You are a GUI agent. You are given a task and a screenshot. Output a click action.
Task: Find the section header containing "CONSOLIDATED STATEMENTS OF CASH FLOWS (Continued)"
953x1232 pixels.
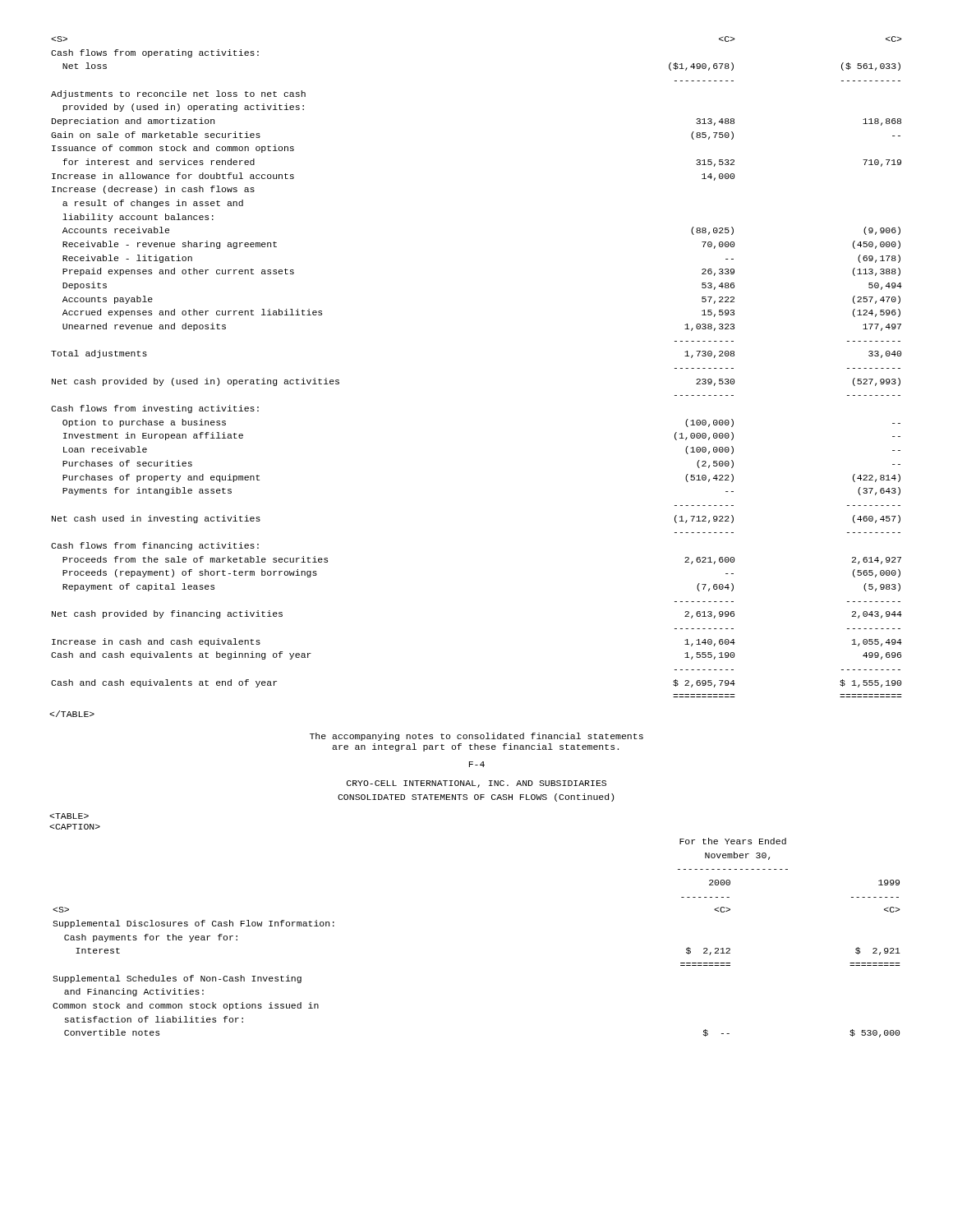(x=476, y=797)
